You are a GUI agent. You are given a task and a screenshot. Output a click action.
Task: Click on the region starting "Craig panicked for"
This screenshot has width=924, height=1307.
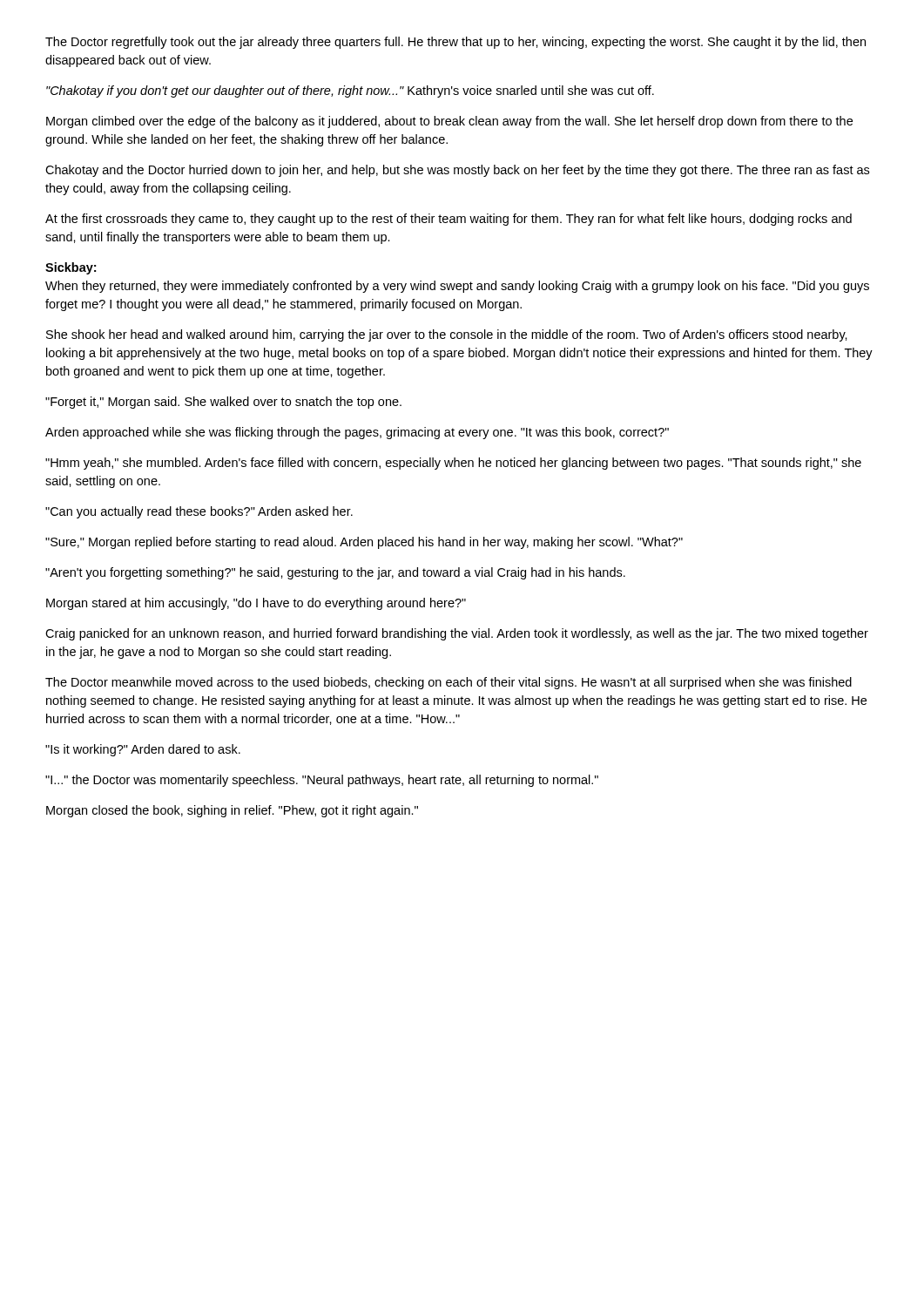457,643
